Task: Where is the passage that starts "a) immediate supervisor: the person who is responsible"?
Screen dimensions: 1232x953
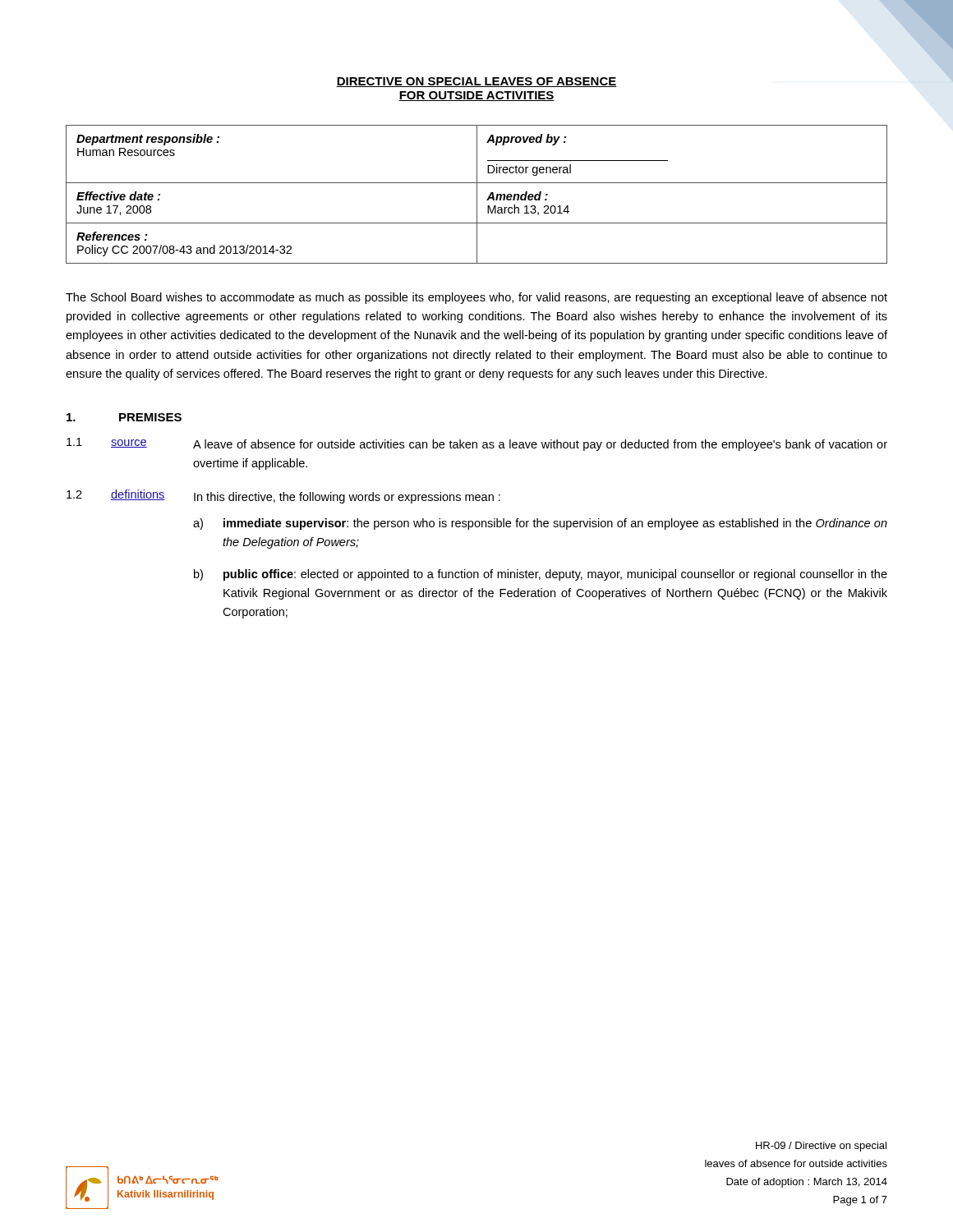Action: coord(540,533)
